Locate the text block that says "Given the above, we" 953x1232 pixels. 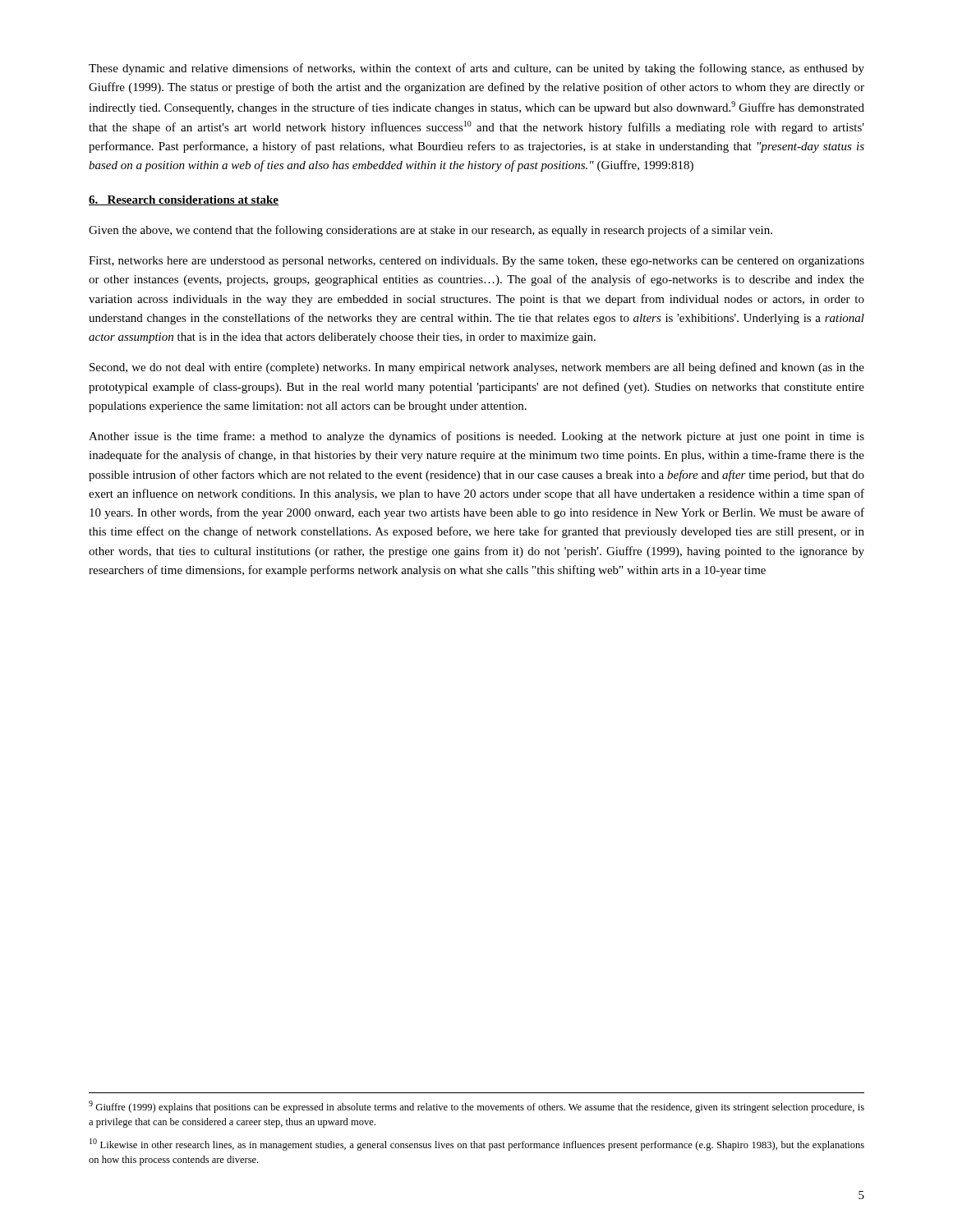coord(476,230)
